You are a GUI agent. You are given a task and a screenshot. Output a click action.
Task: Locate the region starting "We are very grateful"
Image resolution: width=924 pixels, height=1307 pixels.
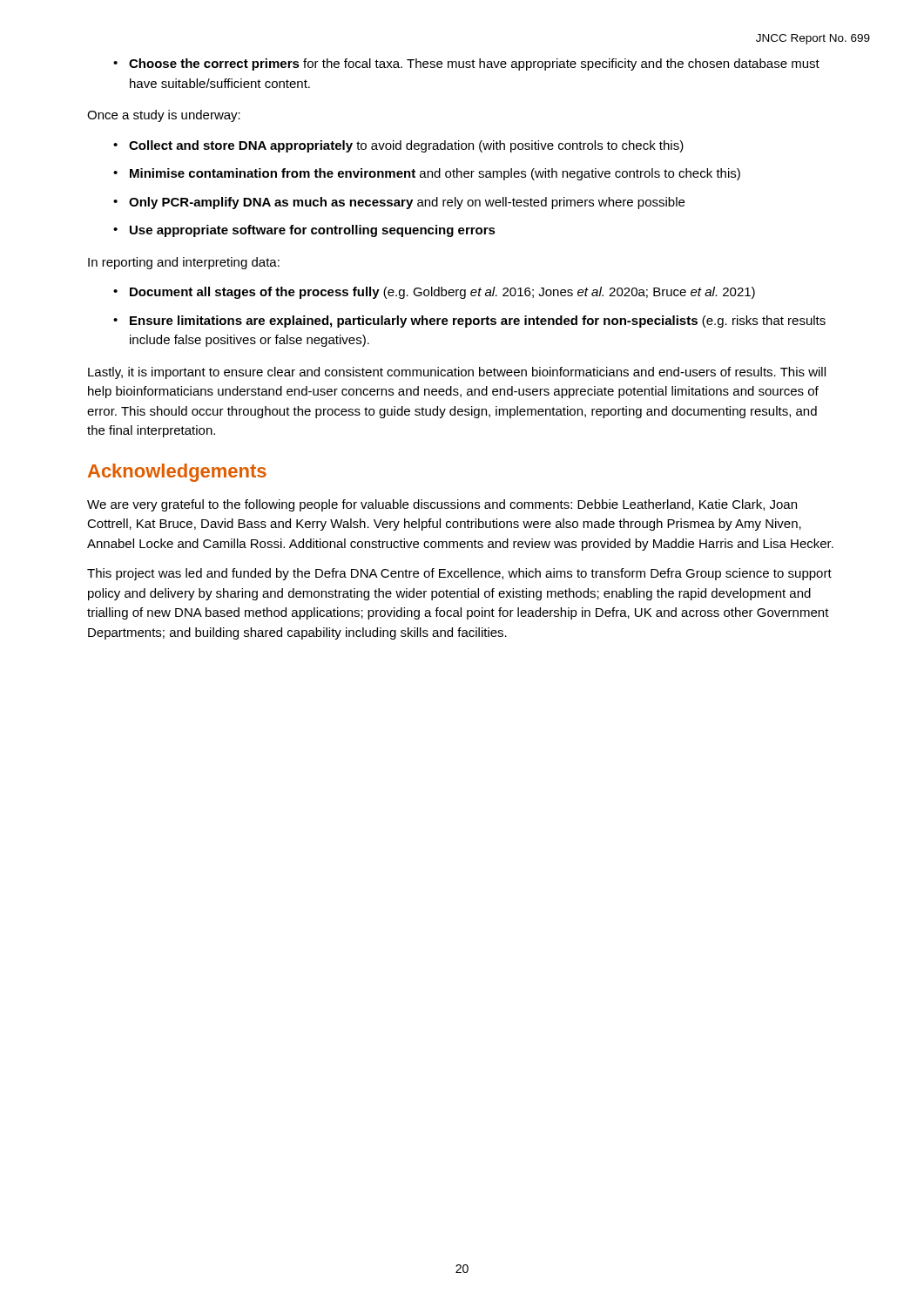461,523
